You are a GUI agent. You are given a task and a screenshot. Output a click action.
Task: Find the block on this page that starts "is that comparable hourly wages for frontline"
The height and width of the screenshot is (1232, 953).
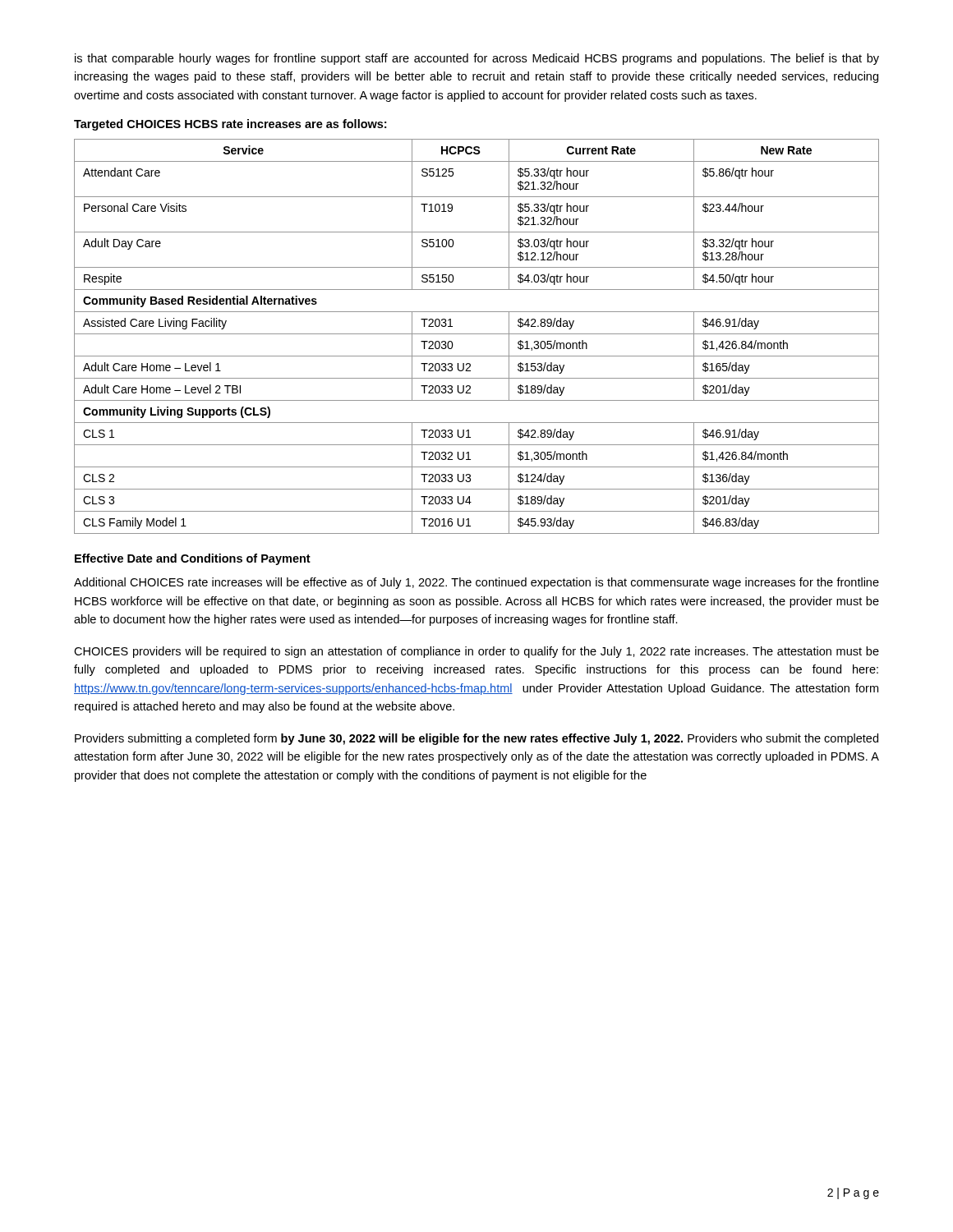point(476,77)
